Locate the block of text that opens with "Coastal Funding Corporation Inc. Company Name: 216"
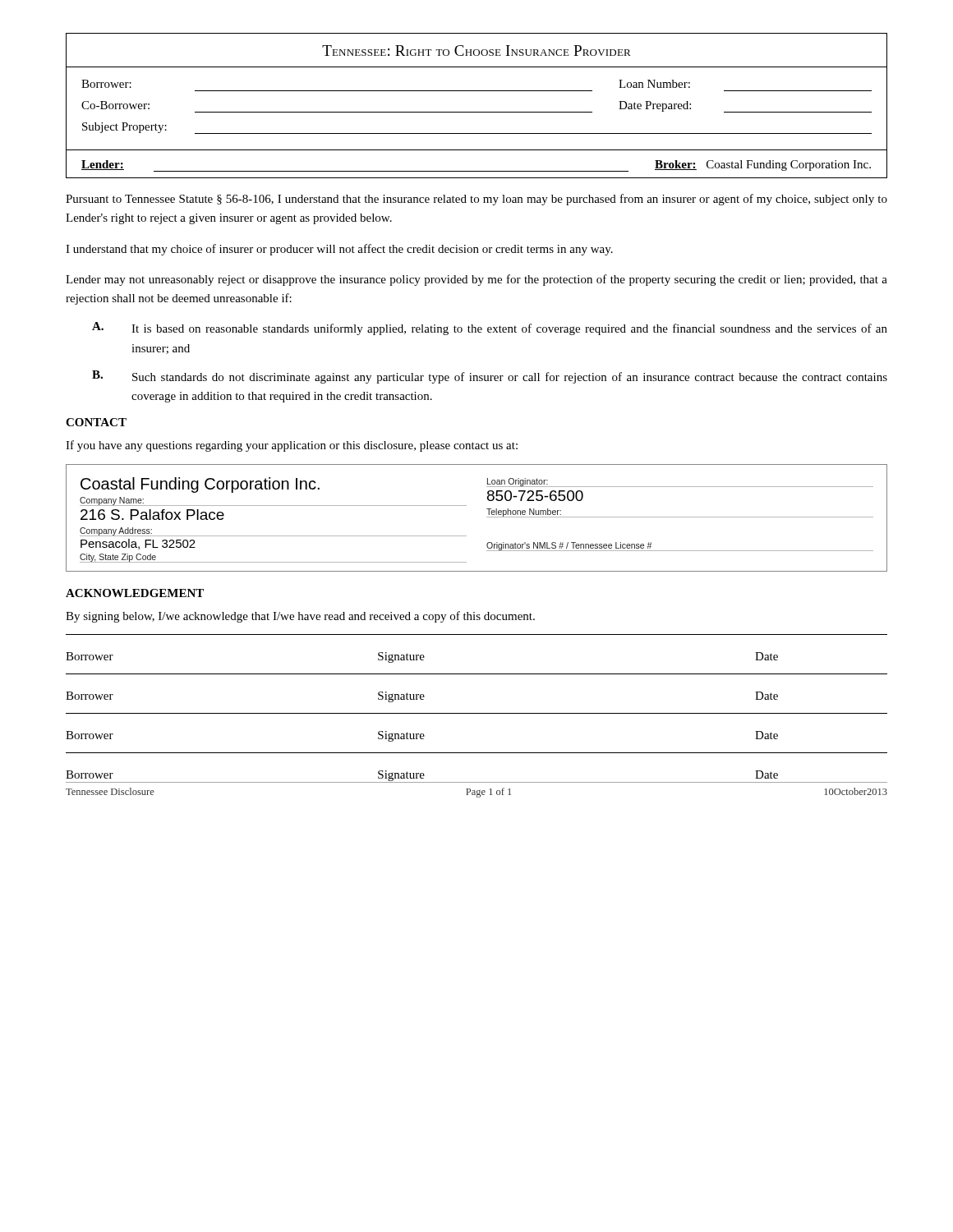 pyautogui.click(x=476, y=518)
